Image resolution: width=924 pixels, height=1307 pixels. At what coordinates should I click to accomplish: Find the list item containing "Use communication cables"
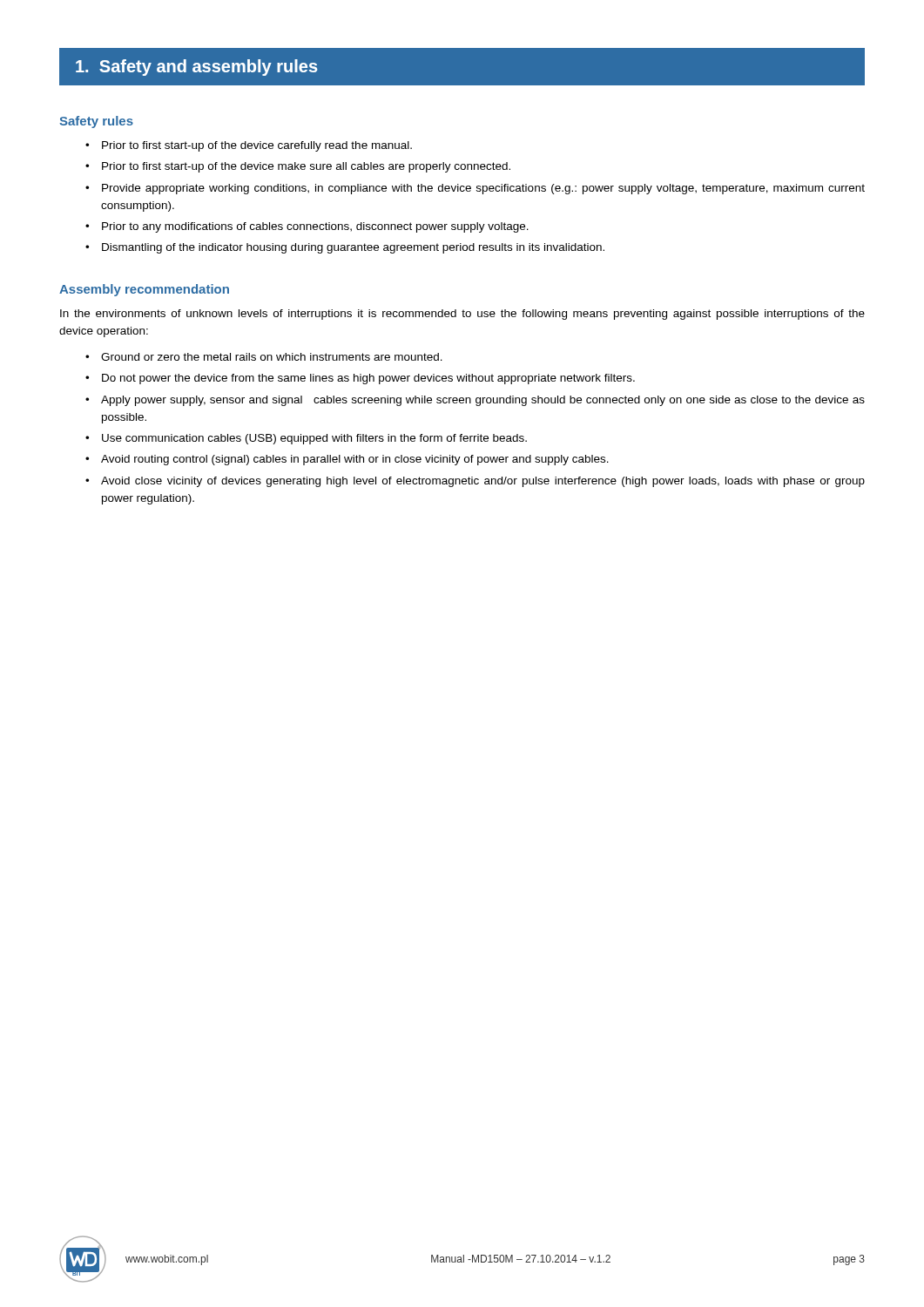tap(314, 438)
